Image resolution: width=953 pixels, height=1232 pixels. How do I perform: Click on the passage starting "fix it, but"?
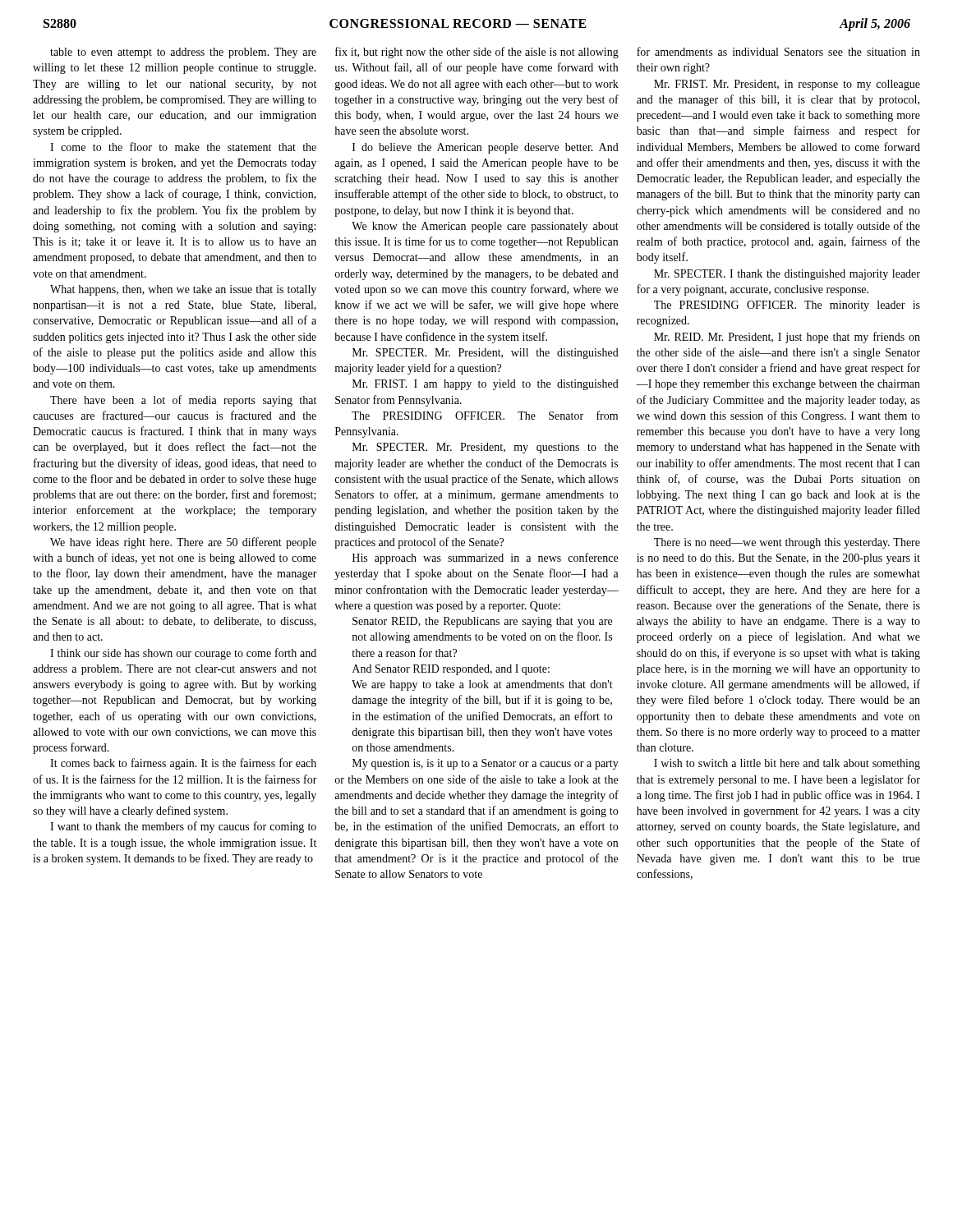[476, 463]
